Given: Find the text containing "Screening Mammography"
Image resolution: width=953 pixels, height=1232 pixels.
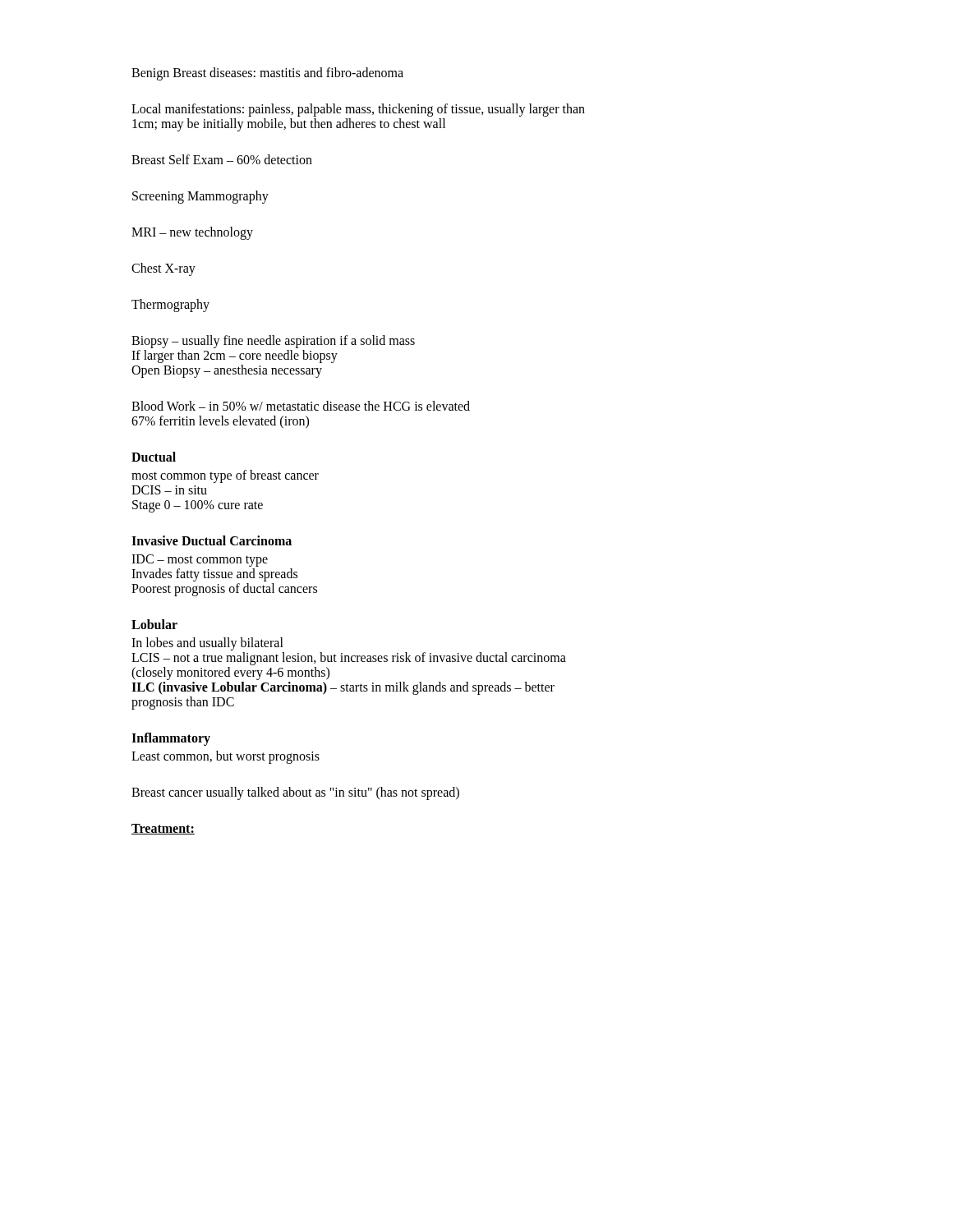Looking at the screenshot, I should [200, 196].
